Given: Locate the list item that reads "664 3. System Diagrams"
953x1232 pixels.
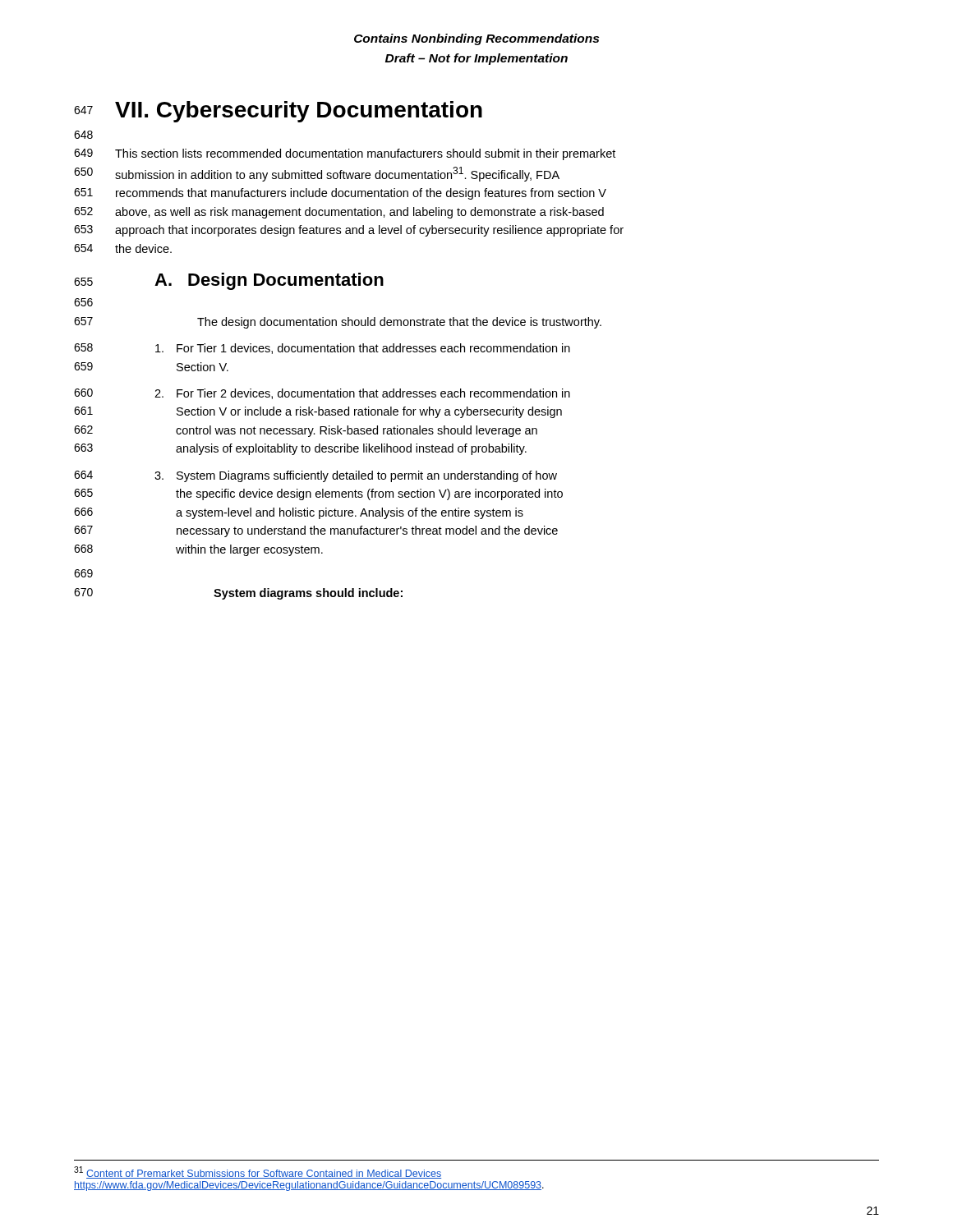Looking at the screenshot, I should [476, 513].
